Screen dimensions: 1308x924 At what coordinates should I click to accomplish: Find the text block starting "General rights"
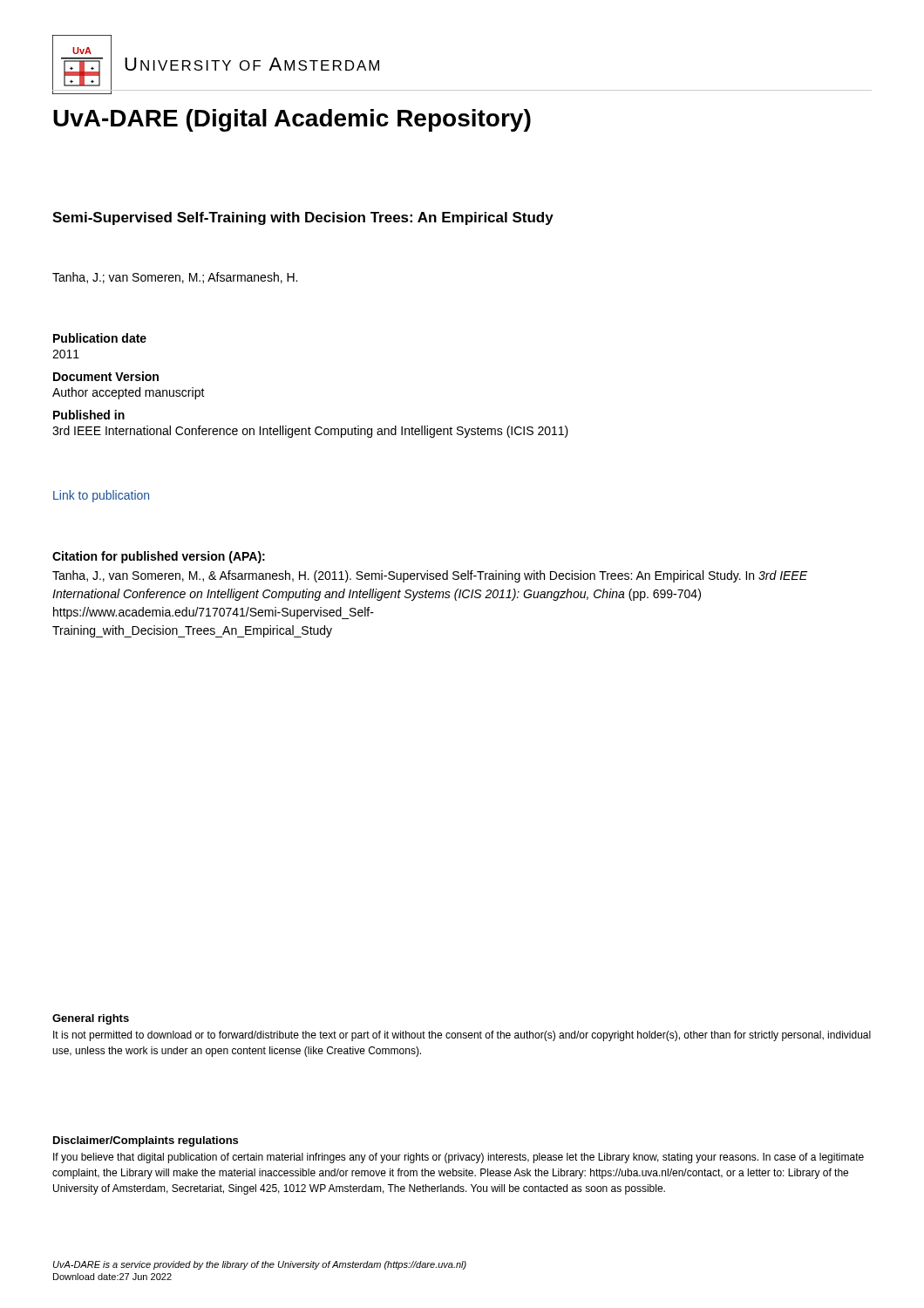(x=91, y=1018)
